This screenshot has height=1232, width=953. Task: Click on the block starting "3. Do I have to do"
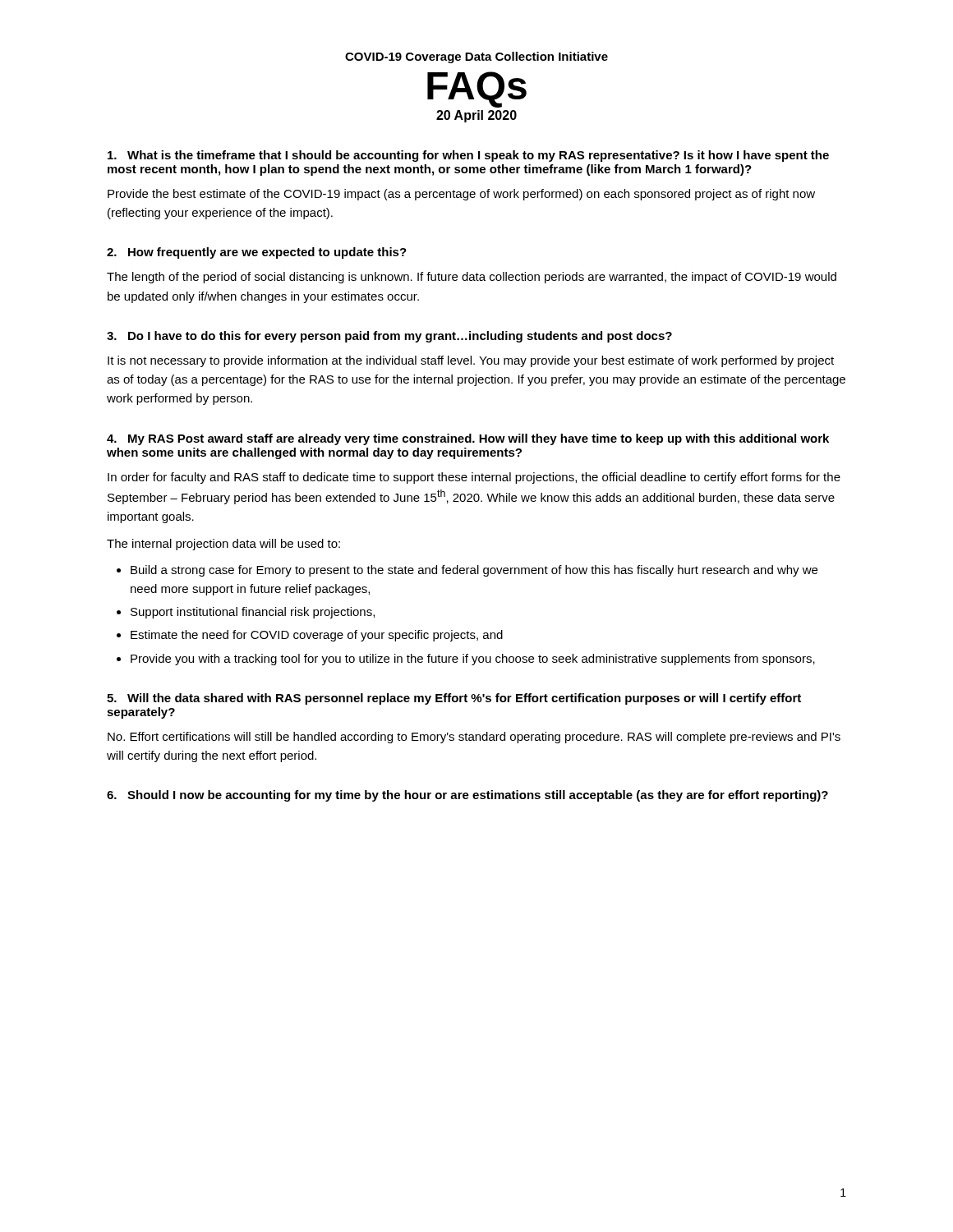(x=390, y=335)
